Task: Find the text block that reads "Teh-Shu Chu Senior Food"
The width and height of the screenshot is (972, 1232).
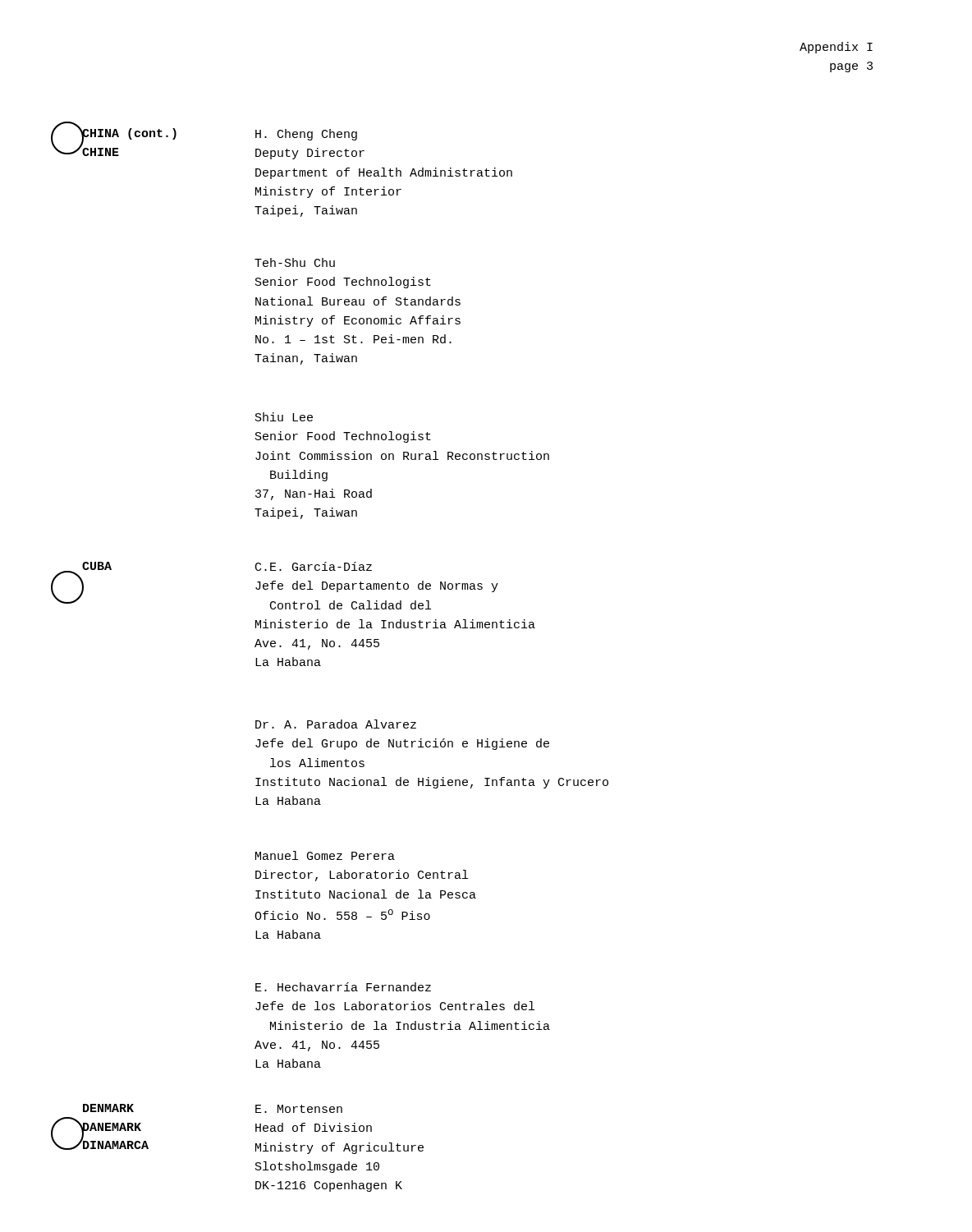Action: coord(358,312)
